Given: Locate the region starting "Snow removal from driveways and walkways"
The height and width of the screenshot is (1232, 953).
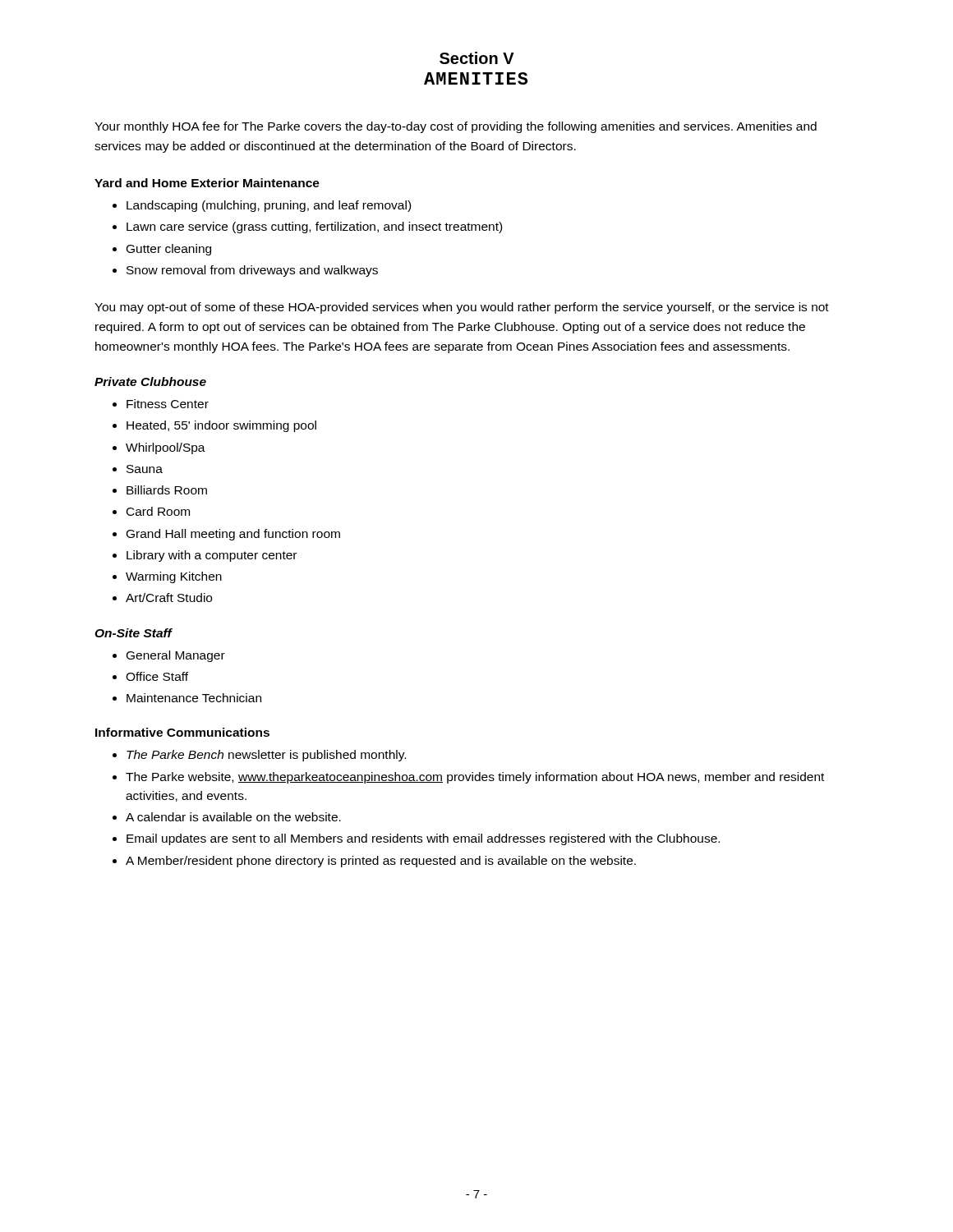Looking at the screenshot, I should tap(252, 270).
